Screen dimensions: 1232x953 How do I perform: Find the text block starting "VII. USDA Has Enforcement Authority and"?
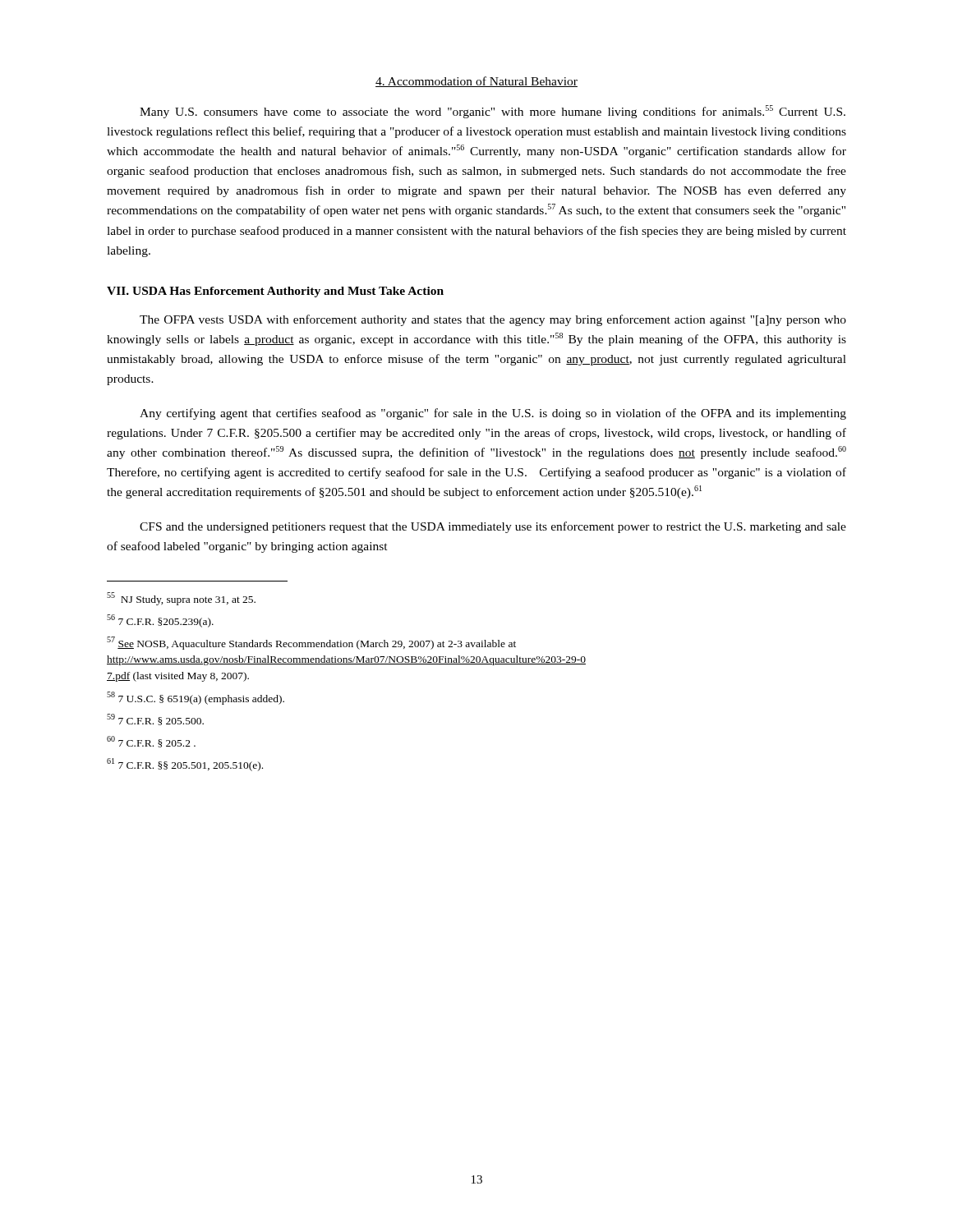275,290
